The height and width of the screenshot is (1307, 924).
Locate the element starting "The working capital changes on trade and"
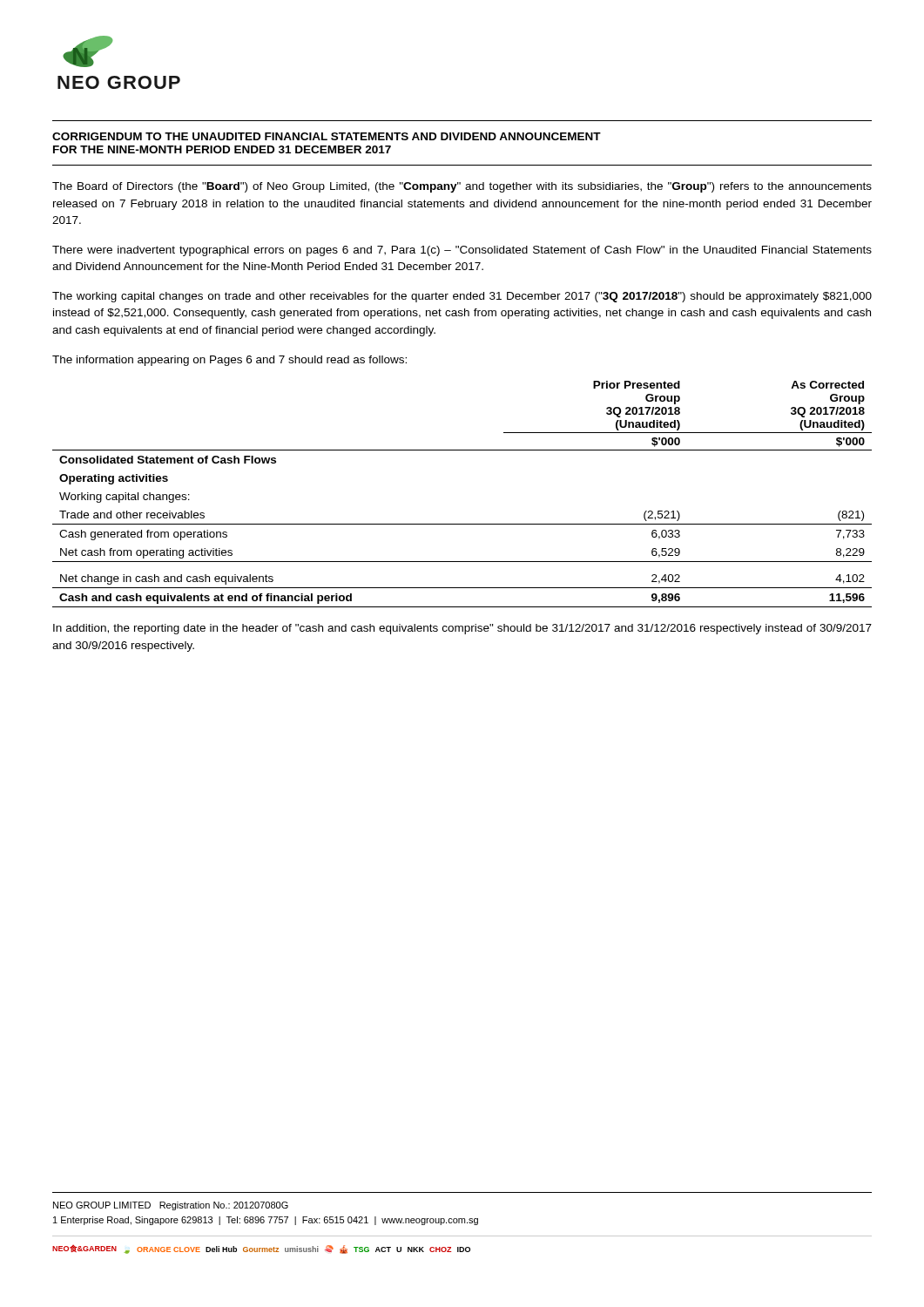[x=462, y=313]
